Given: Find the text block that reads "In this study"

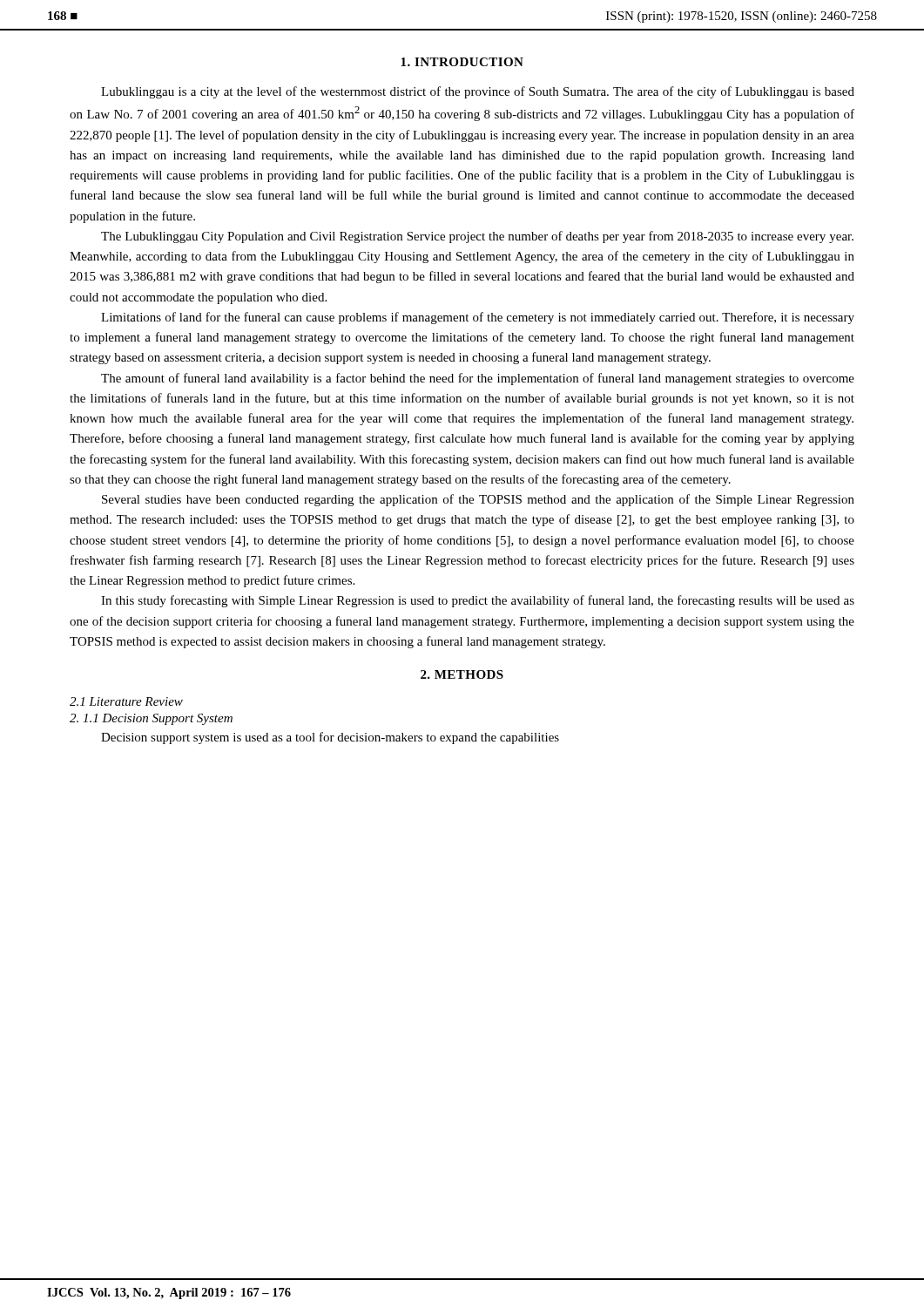Looking at the screenshot, I should pyautogui.click(x=462, y=621).
